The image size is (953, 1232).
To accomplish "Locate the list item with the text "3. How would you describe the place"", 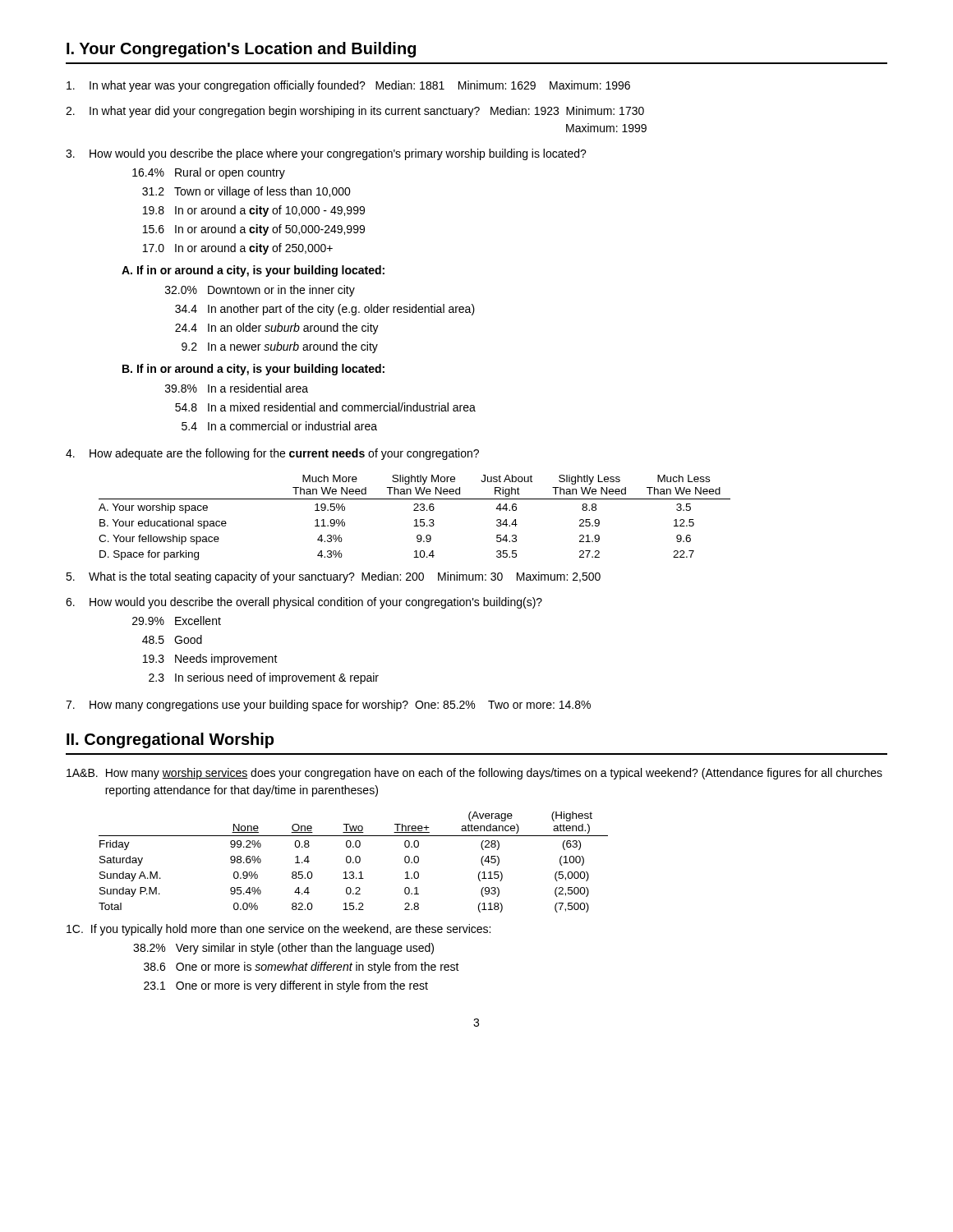I will click(326, 291).
